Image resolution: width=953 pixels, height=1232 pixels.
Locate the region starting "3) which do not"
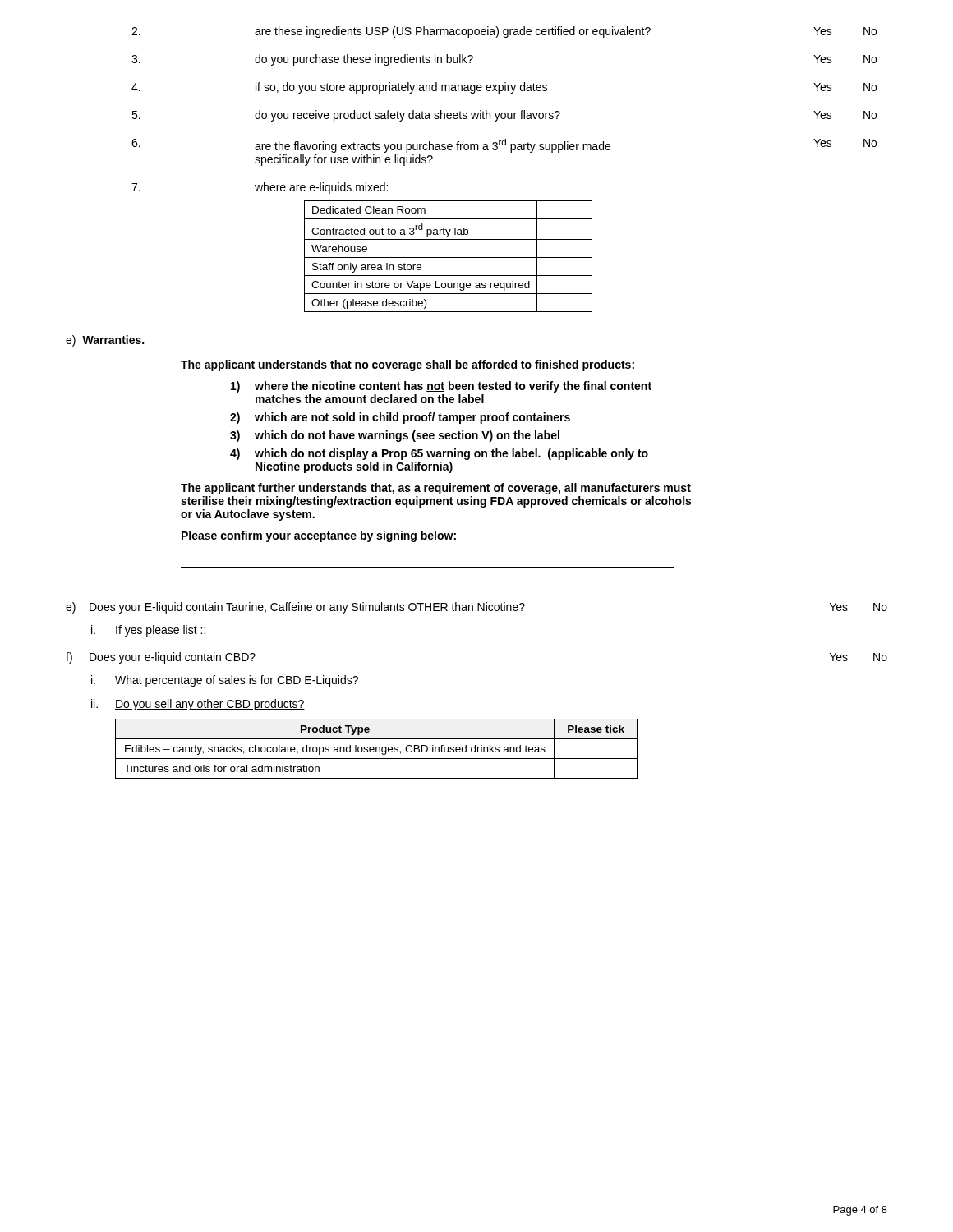395,435
